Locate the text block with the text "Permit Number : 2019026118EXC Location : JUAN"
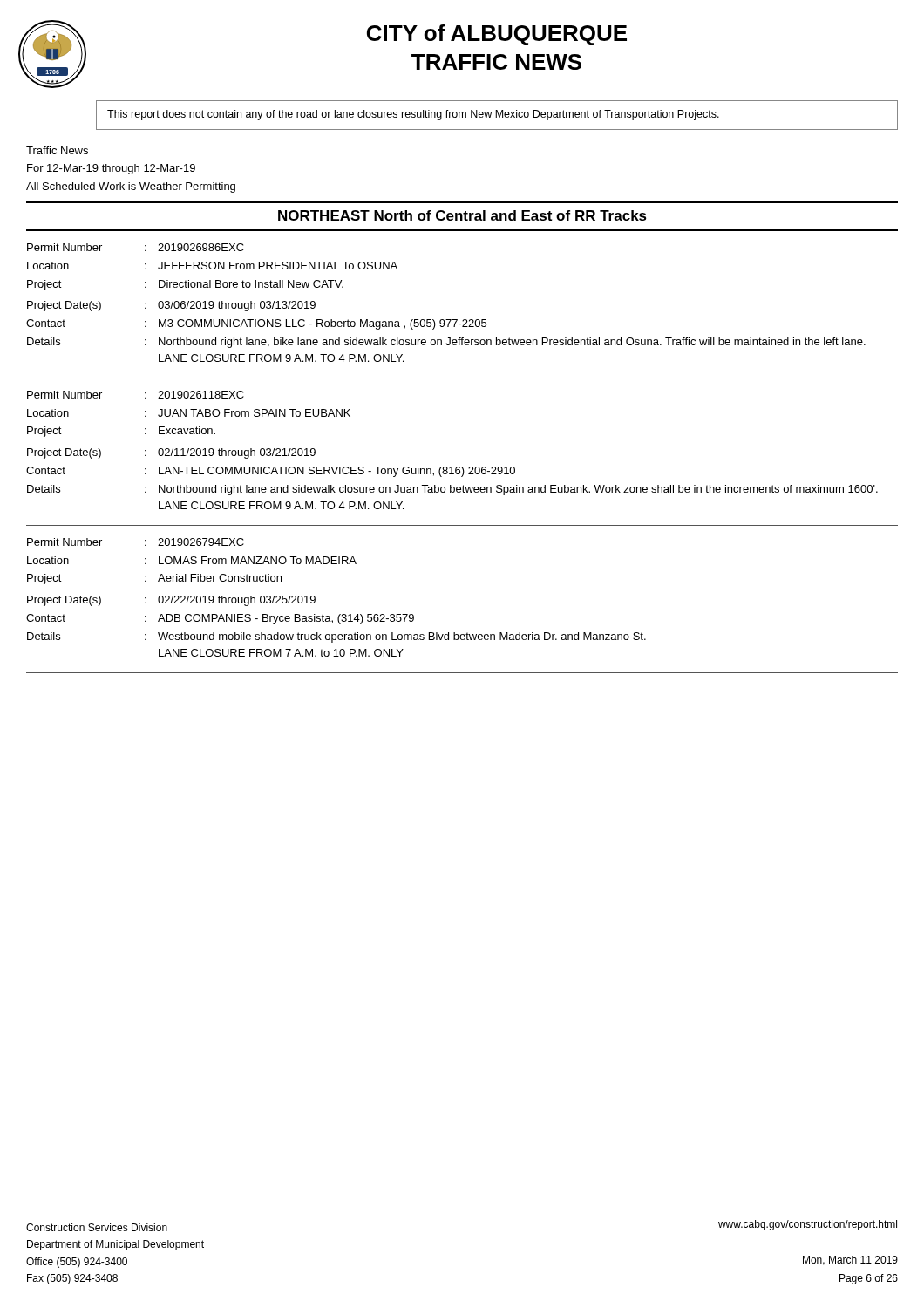The image size is (924, 1308). click(189, 414)
